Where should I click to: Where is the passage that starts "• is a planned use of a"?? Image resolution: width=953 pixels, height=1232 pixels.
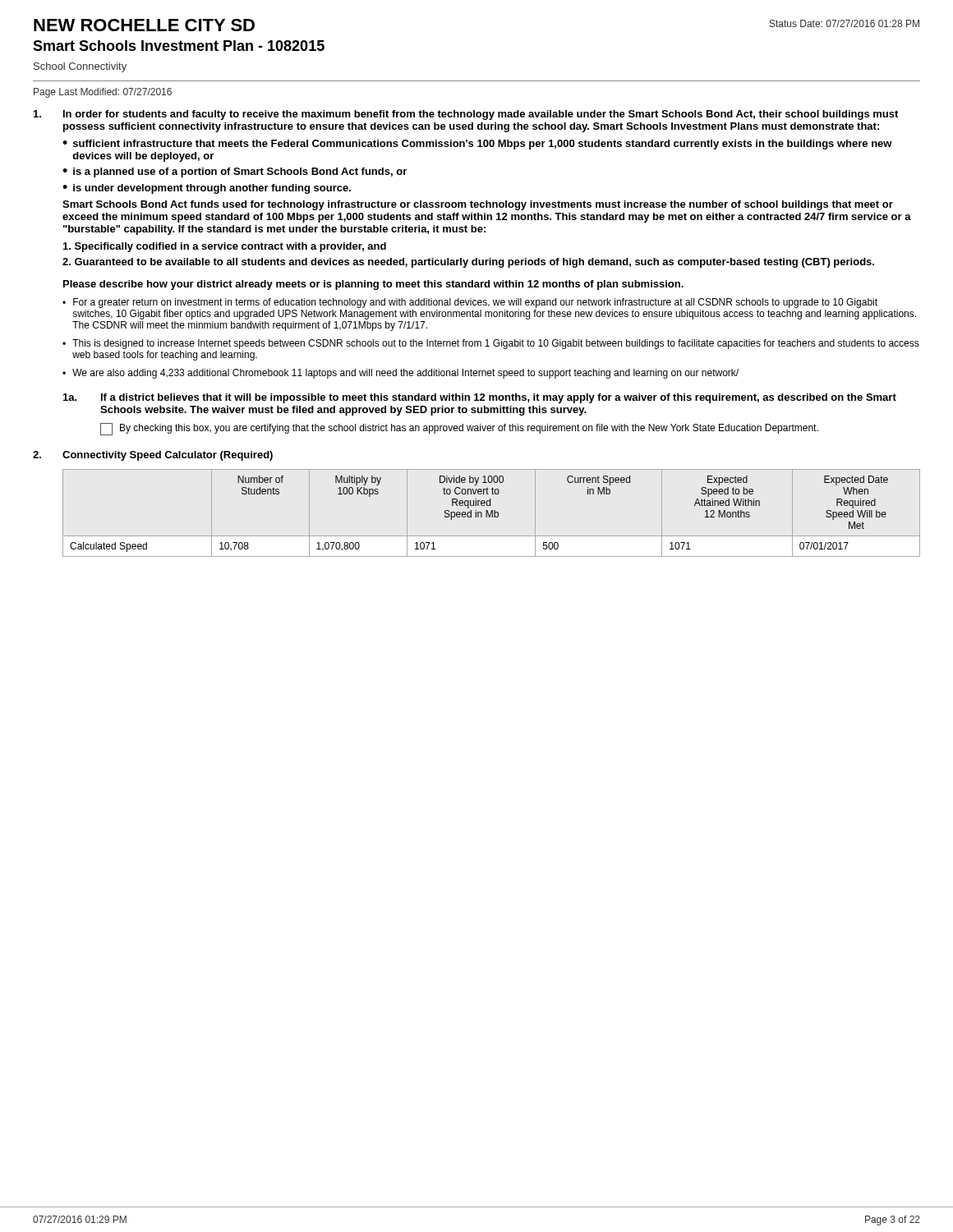tap(235, 172)
